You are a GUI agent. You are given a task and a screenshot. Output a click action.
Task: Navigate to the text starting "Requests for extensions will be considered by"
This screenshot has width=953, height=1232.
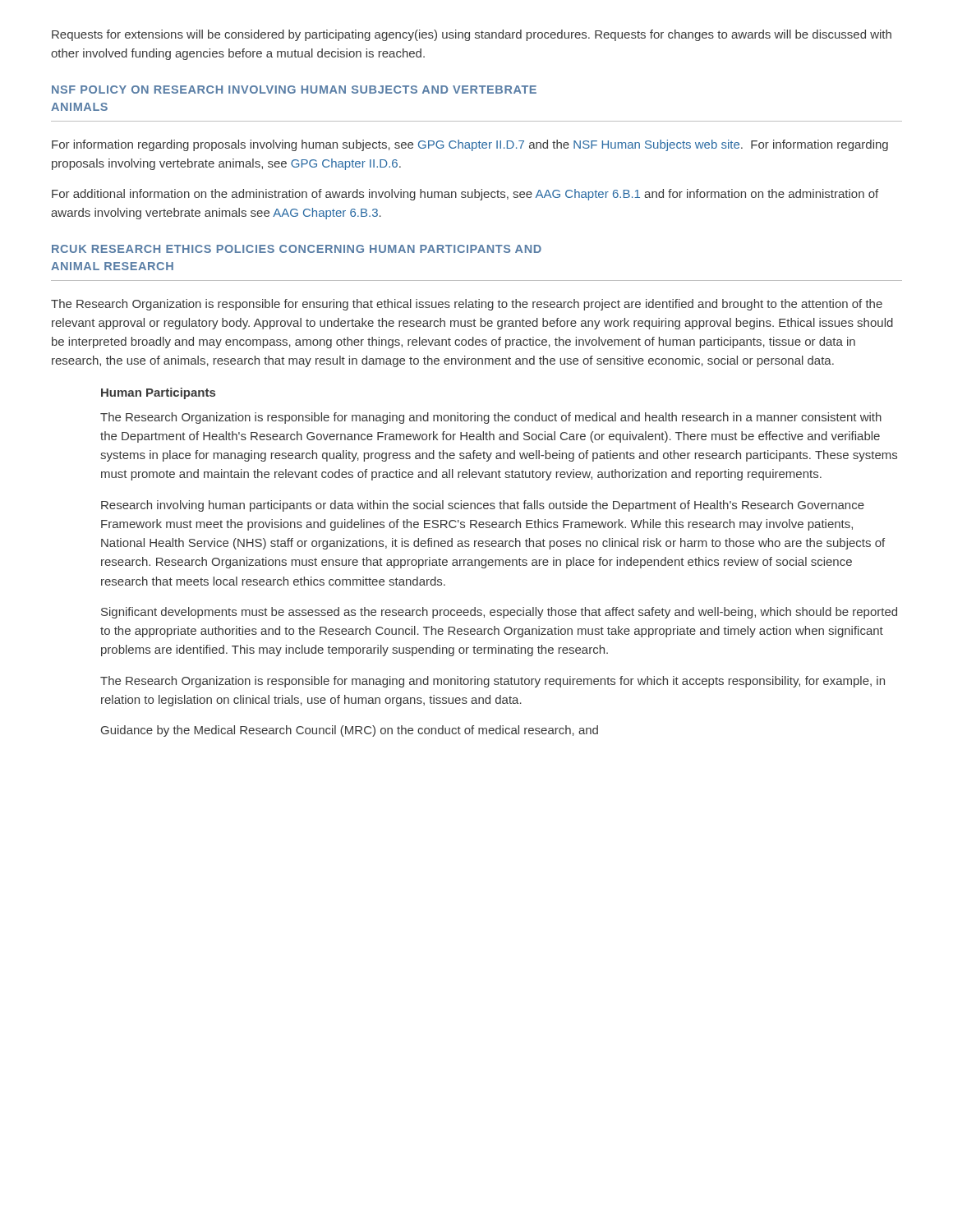pyautogui.click(x=471, y=44)
